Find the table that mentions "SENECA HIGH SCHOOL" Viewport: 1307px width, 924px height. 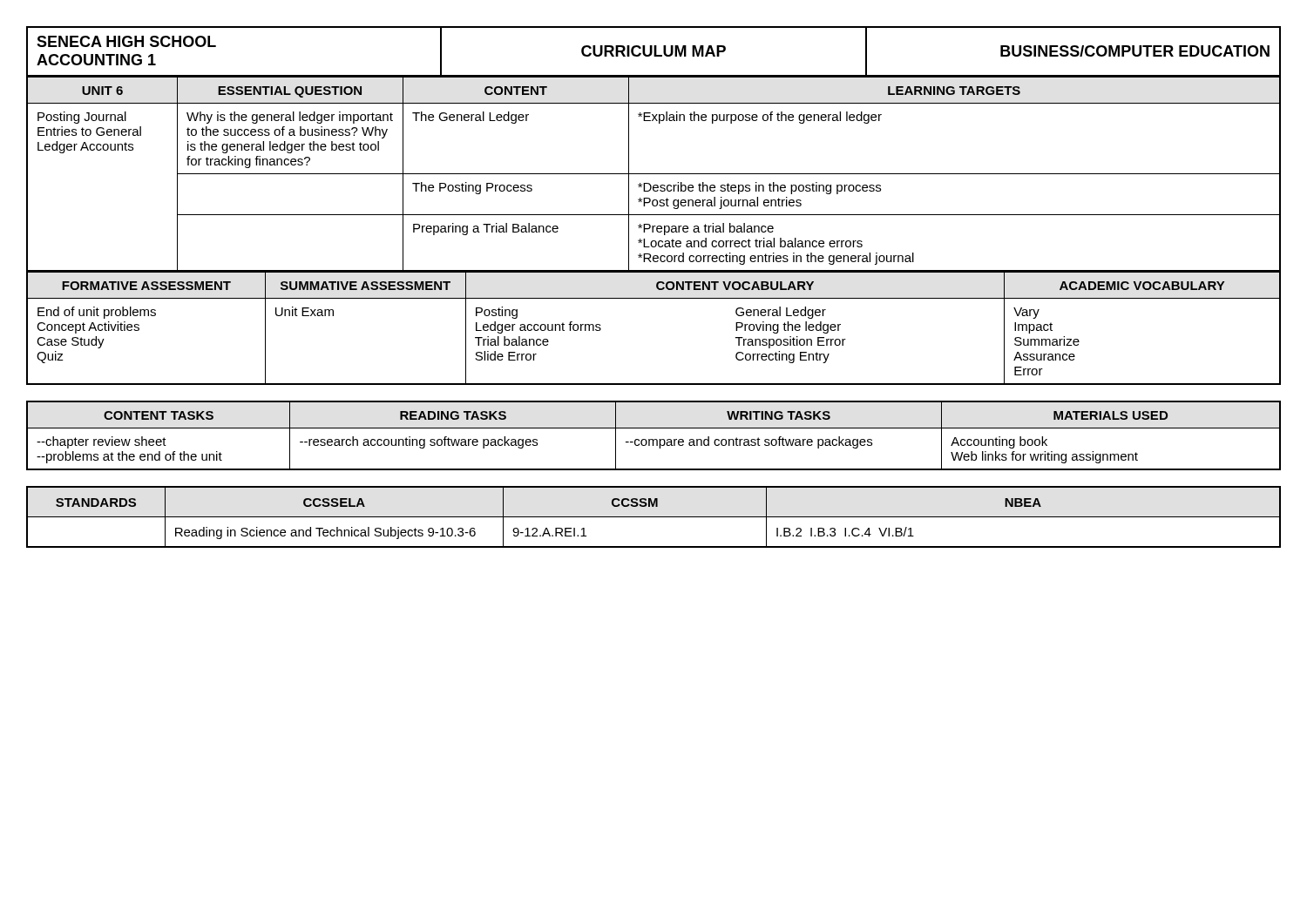click(x=654, y=51)
